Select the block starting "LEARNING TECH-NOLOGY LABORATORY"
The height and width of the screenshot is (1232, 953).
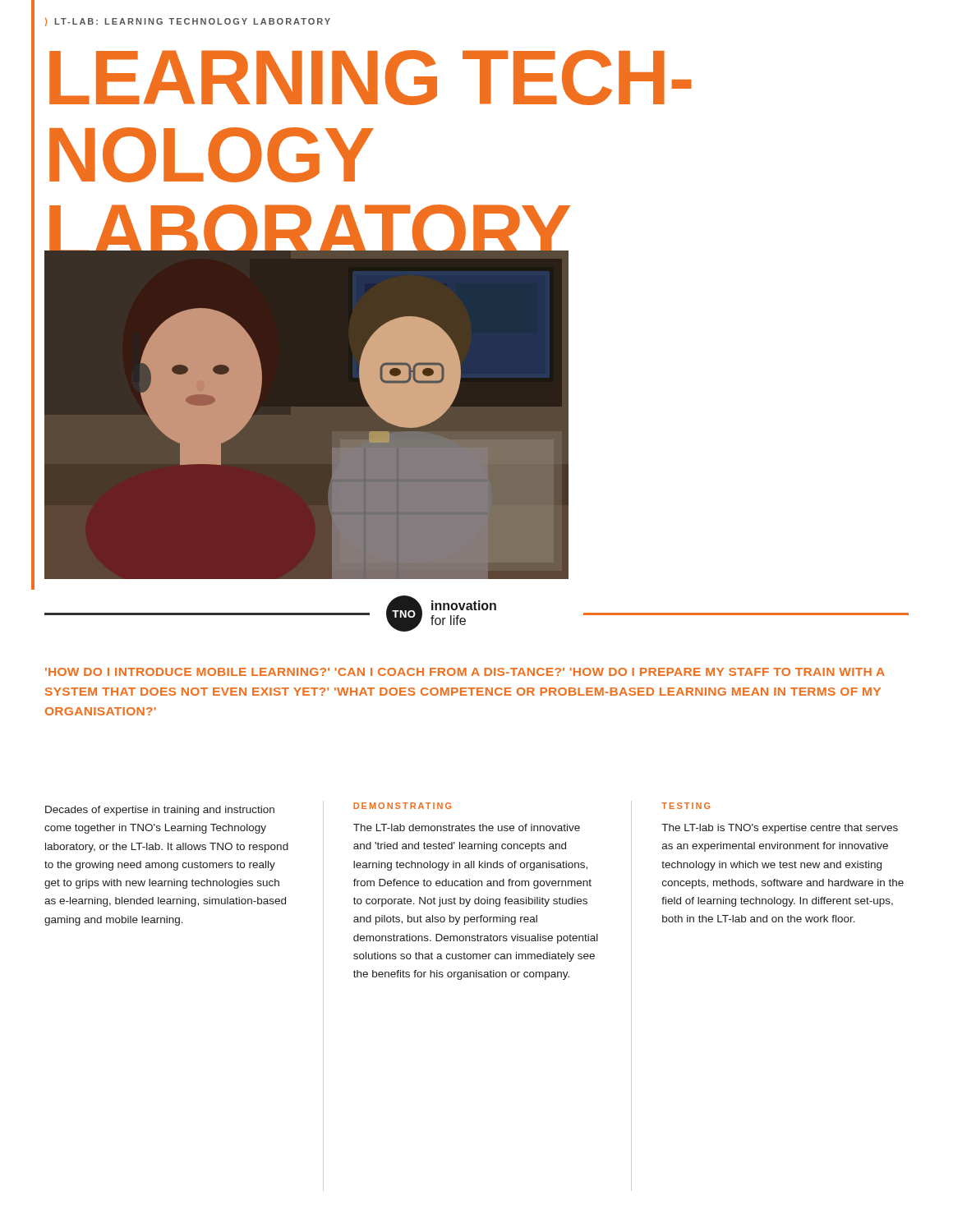(x=371, y=78)
